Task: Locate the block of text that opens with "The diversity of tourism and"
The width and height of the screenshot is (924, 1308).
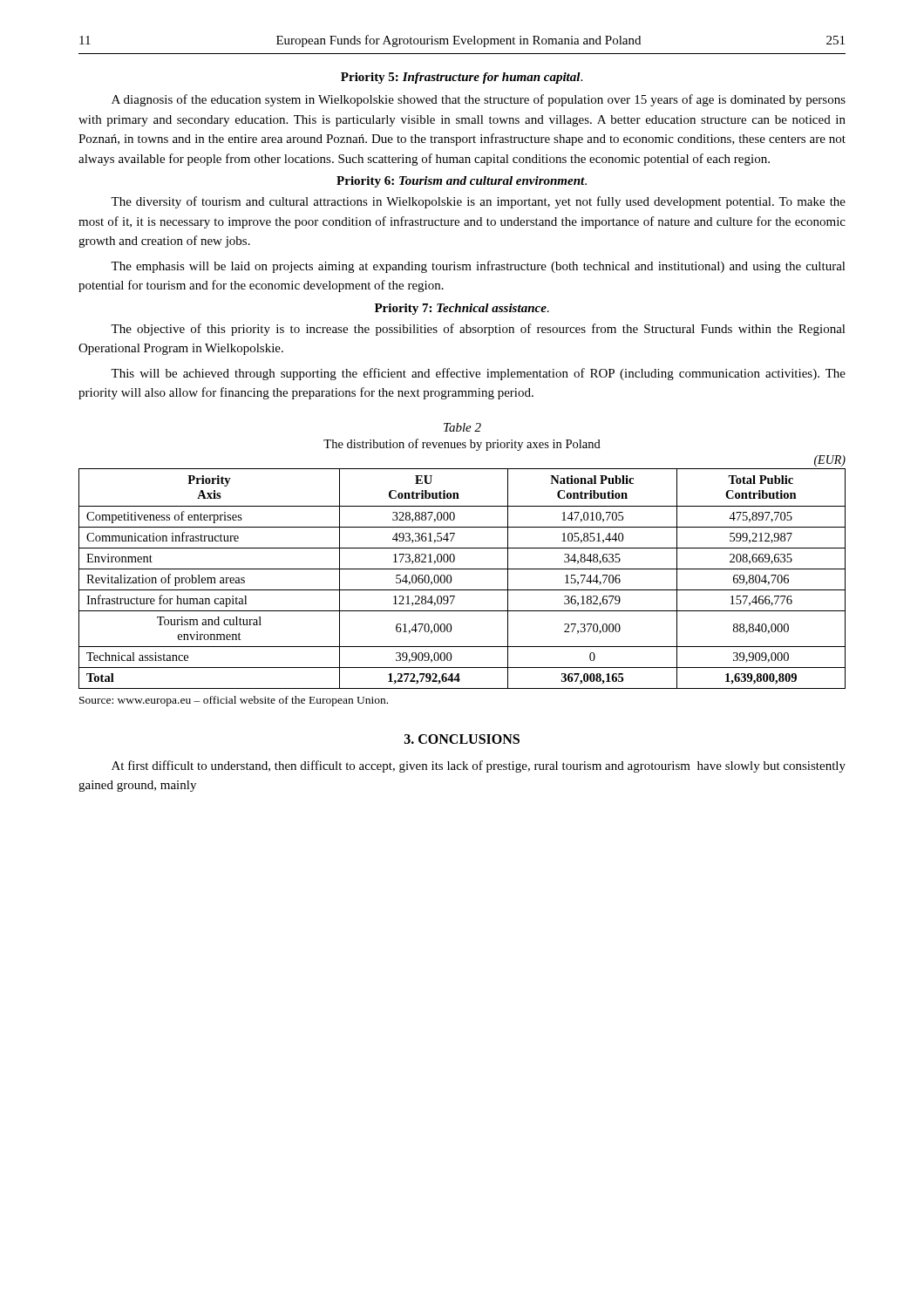Action: pyautogui.click(x=462, y=221)
